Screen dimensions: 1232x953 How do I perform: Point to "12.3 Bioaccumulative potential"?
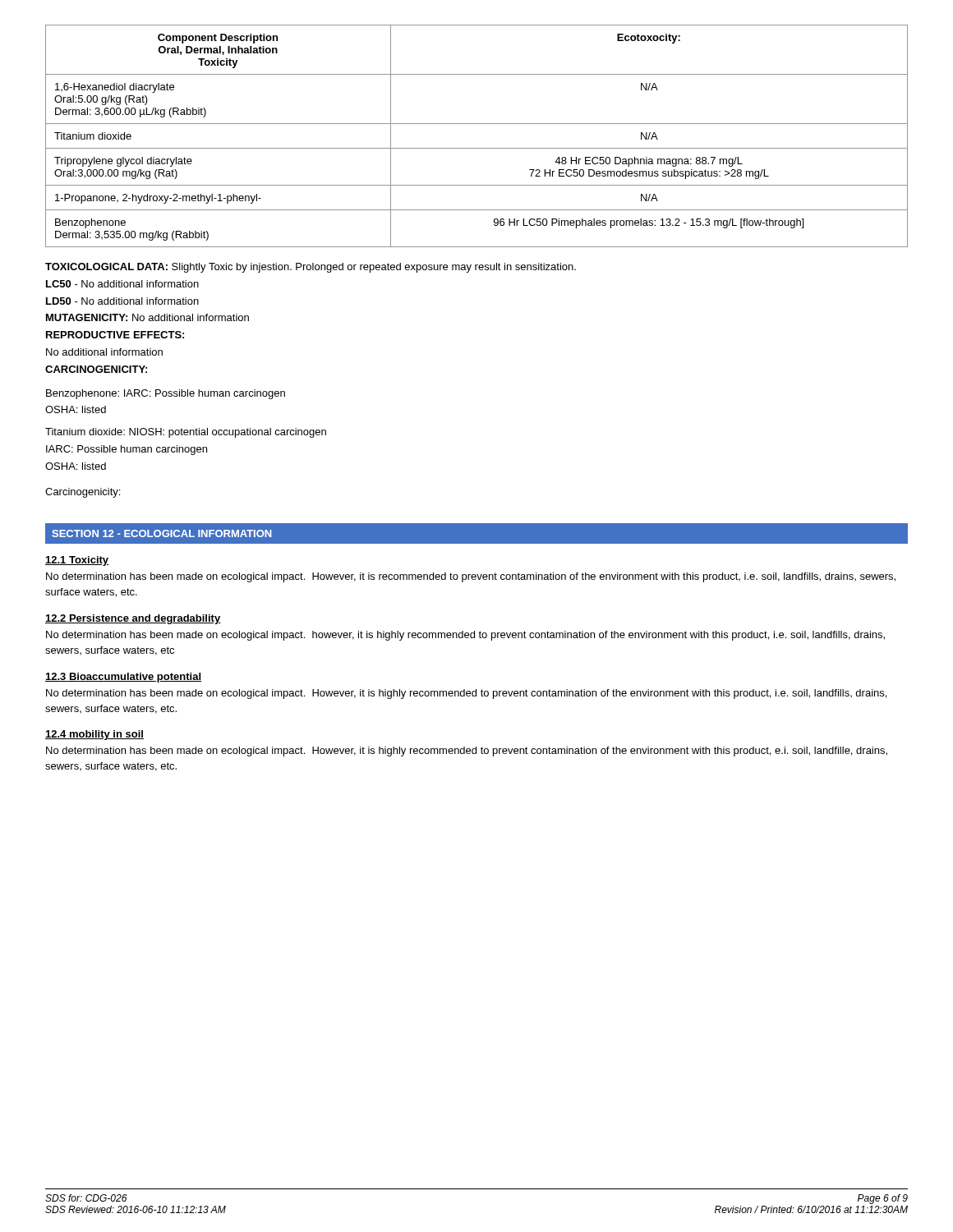(x=123, y=676)
